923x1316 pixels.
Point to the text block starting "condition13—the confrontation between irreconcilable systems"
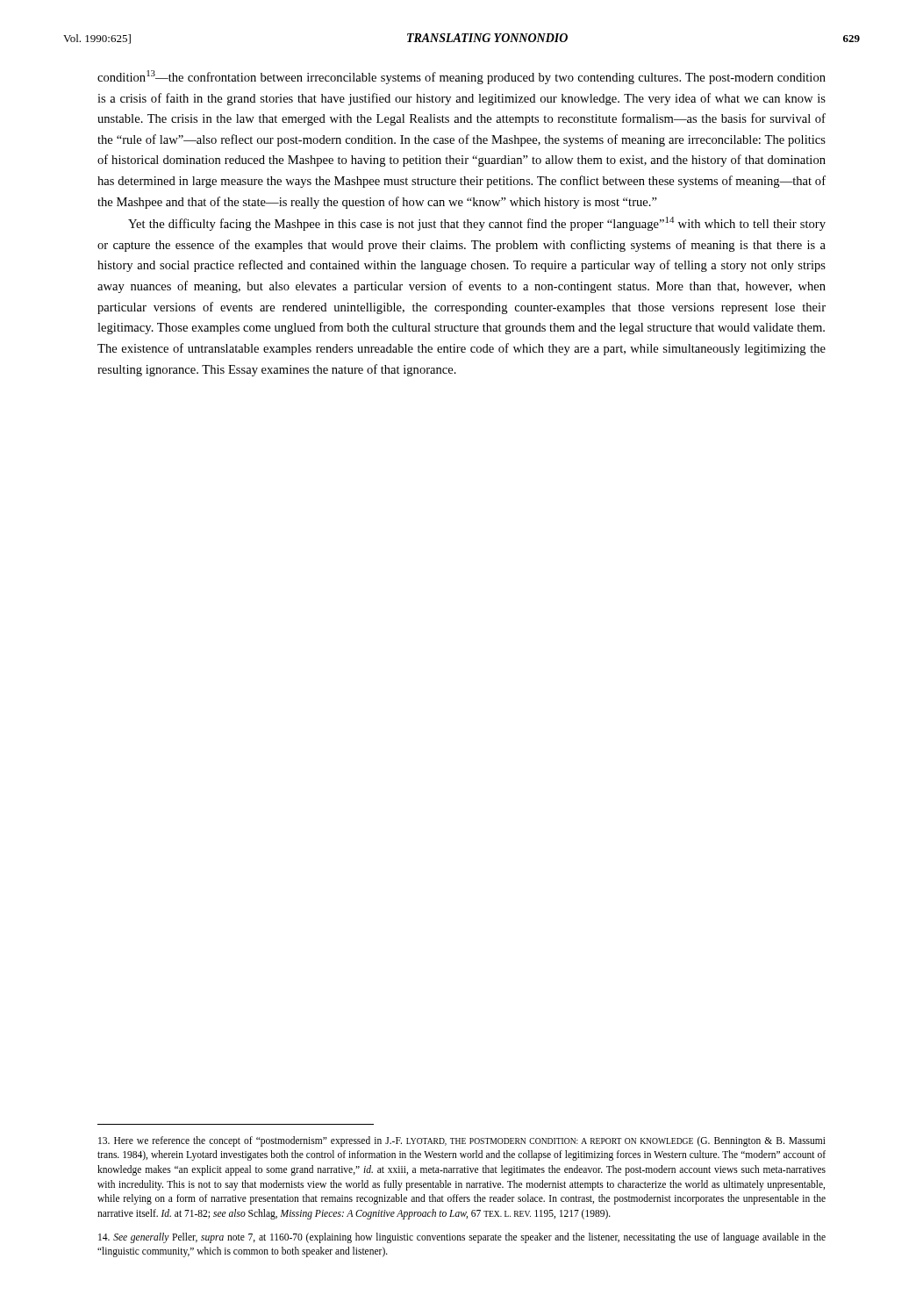pos(462,139)
